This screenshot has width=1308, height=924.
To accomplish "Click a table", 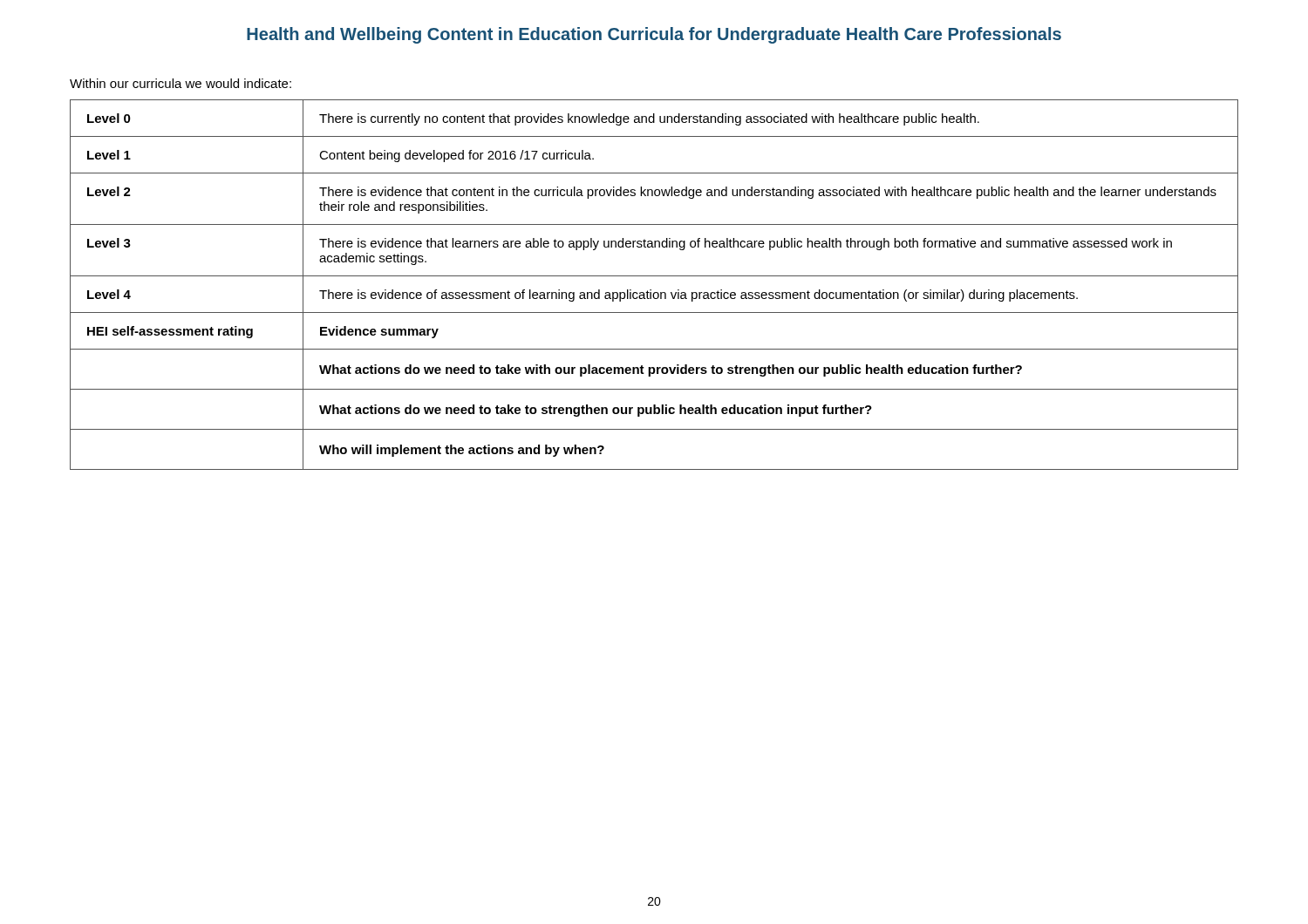I will (x=654, y=285).
